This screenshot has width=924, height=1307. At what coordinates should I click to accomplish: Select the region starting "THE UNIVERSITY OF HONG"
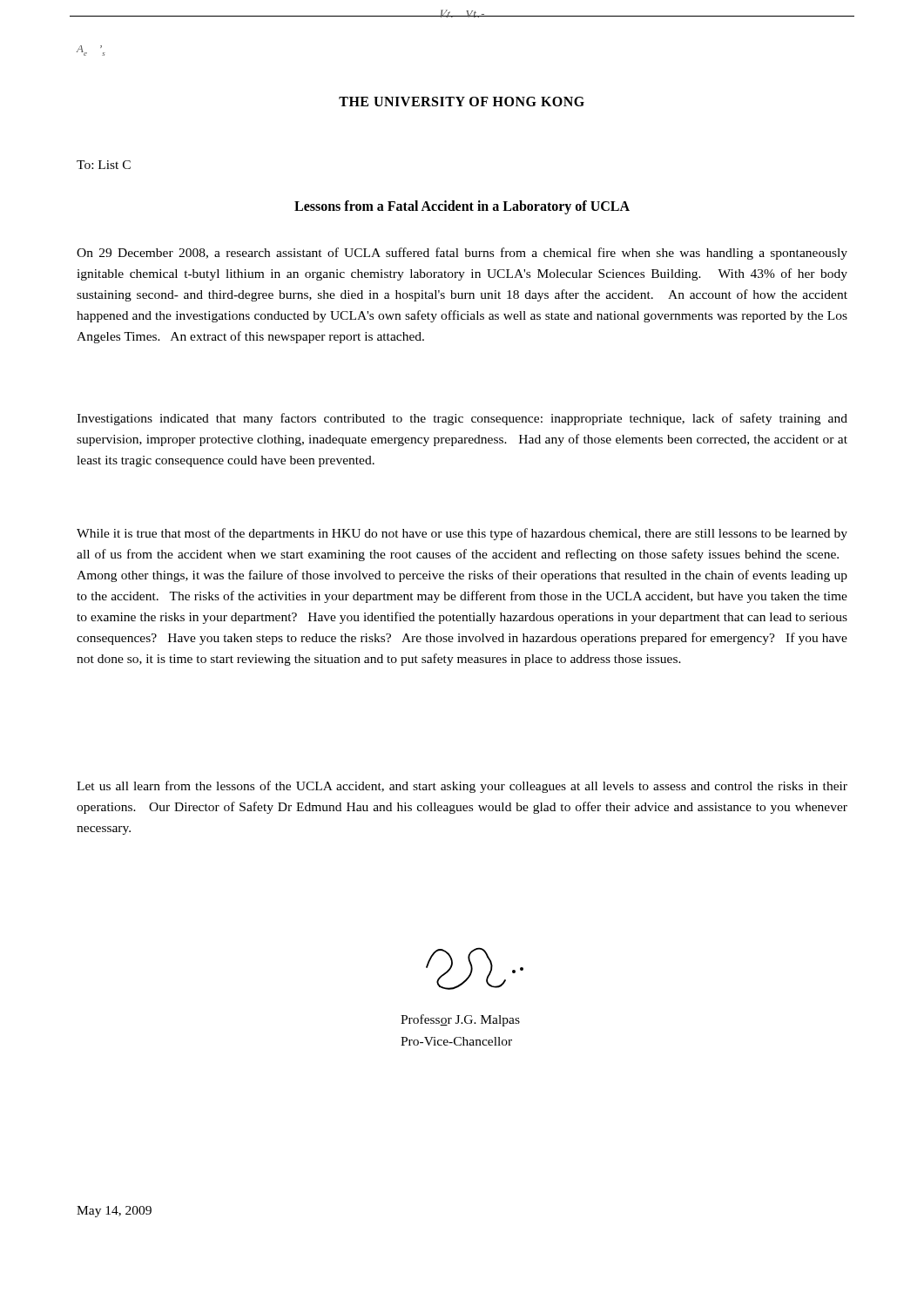[462, 101]
